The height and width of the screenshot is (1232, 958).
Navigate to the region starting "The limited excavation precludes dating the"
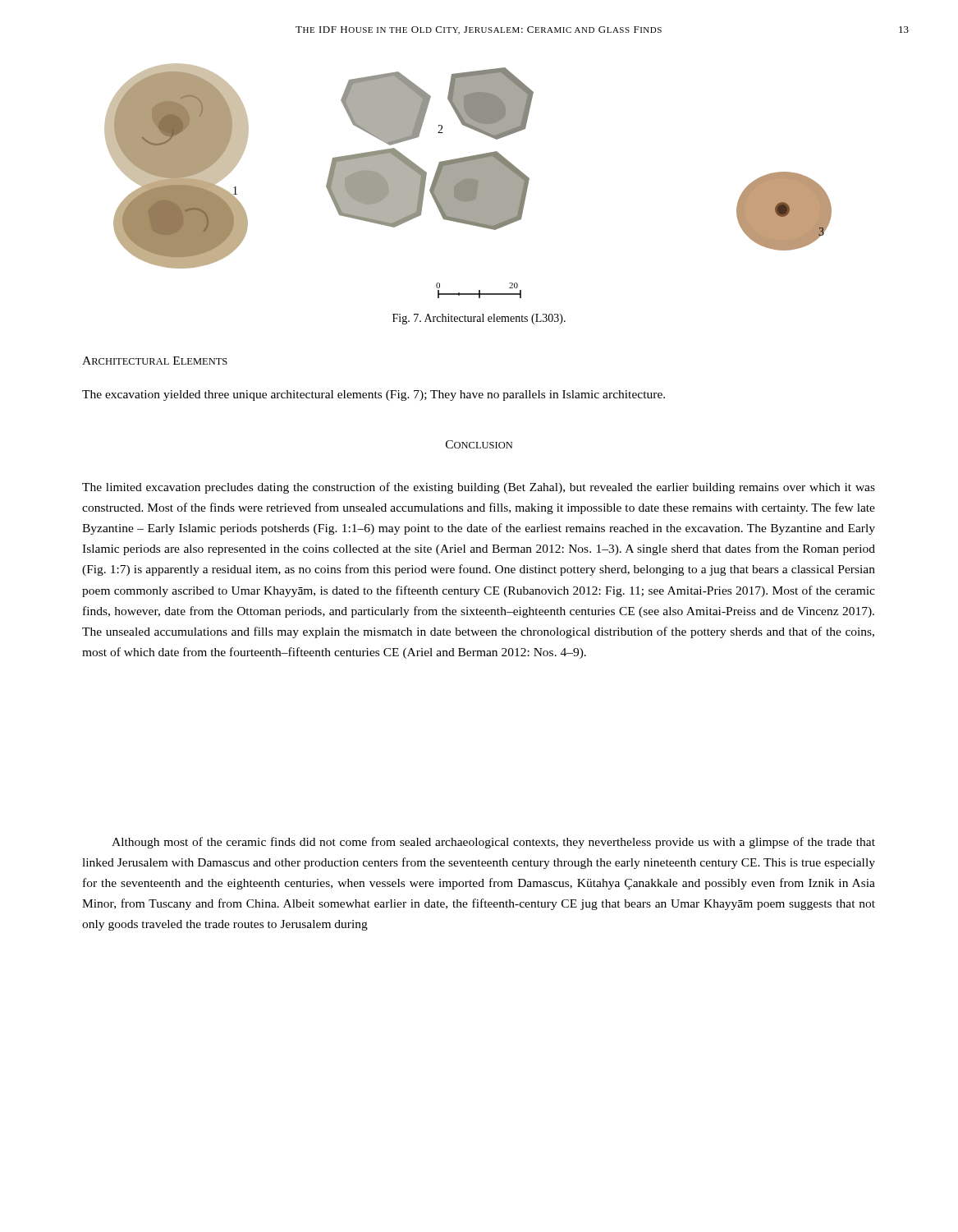(479, 569)
